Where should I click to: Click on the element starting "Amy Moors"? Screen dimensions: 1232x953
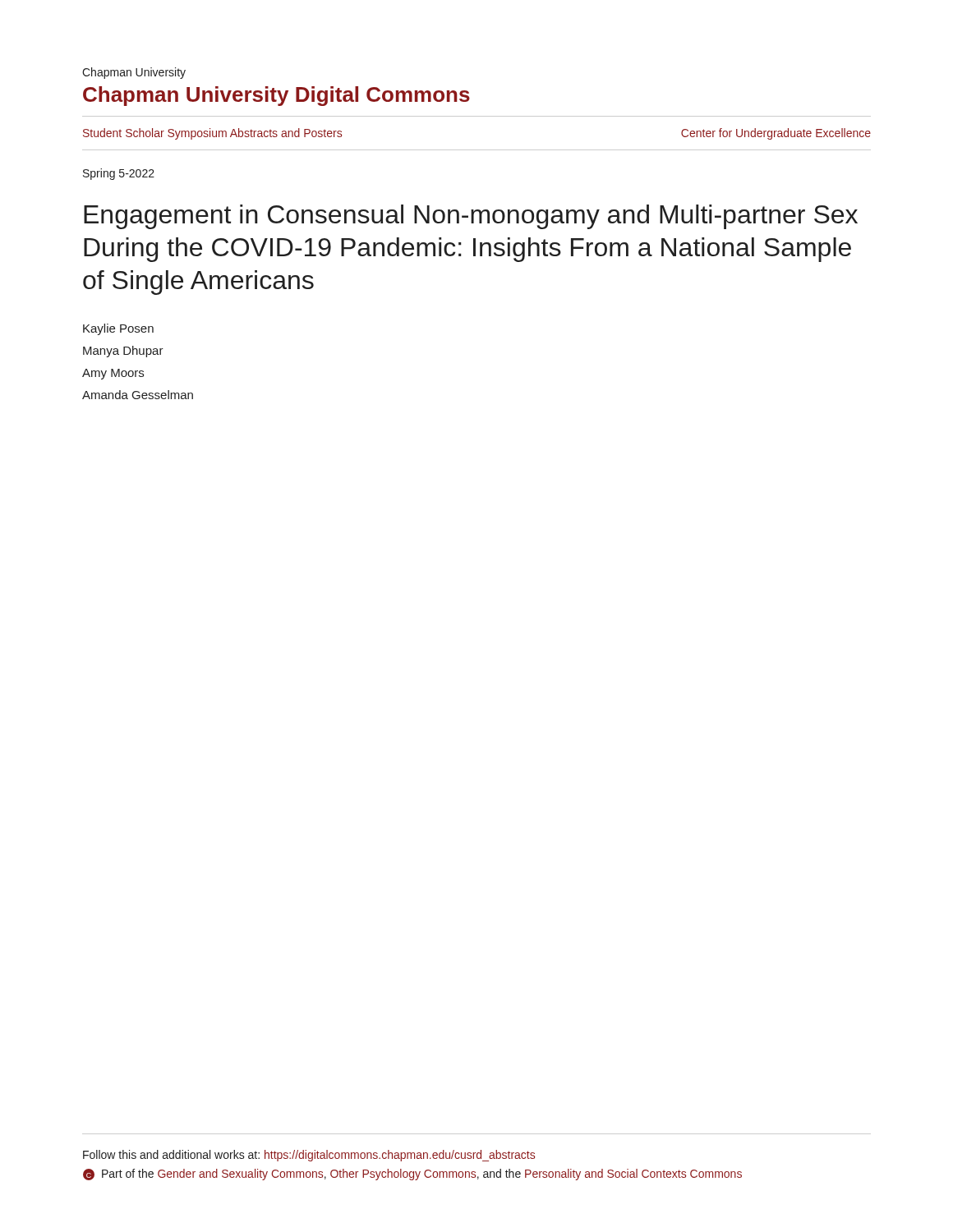(113, 372)
